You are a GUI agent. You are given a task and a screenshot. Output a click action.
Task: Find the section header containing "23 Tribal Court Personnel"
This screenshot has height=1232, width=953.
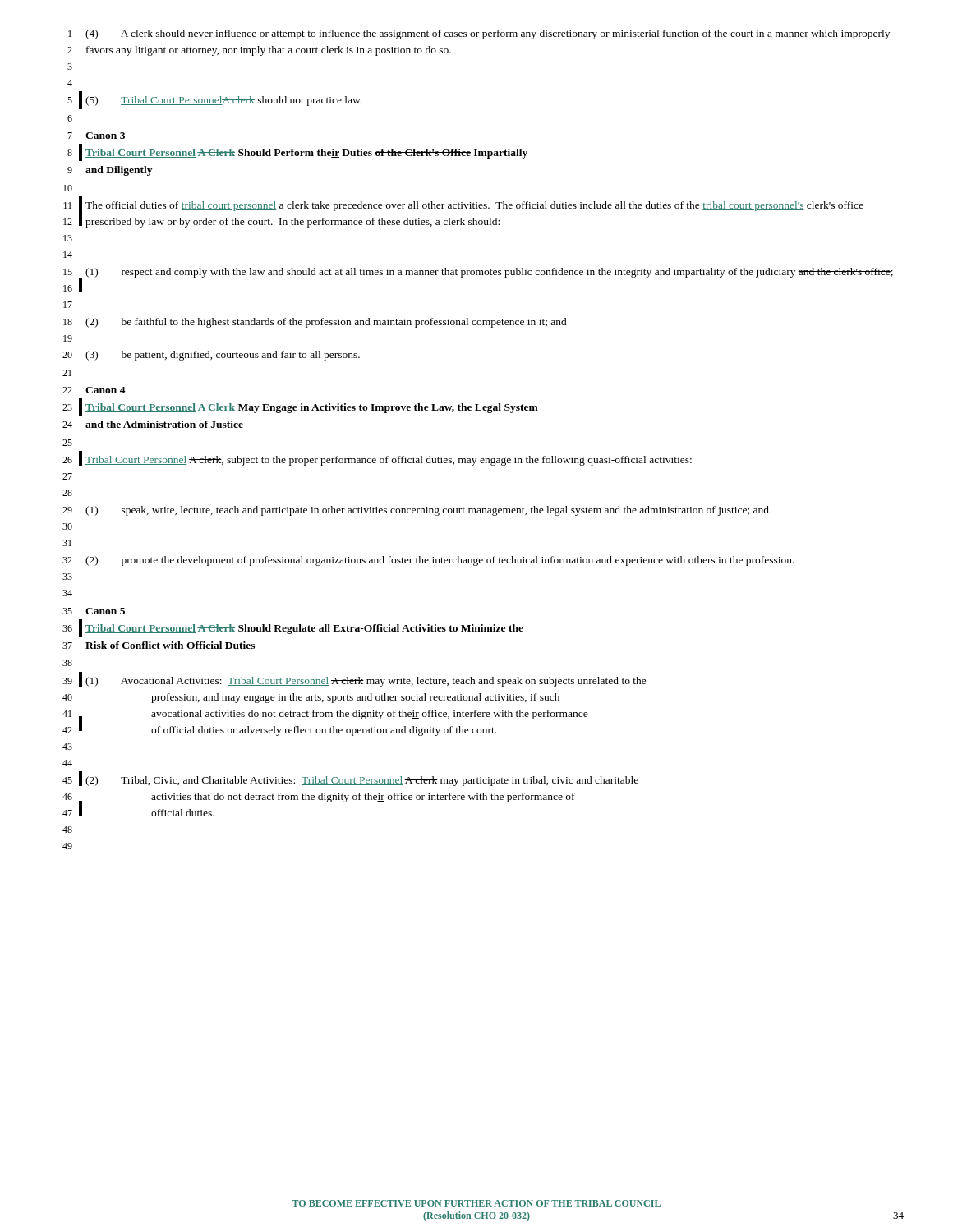coord(476,407)
